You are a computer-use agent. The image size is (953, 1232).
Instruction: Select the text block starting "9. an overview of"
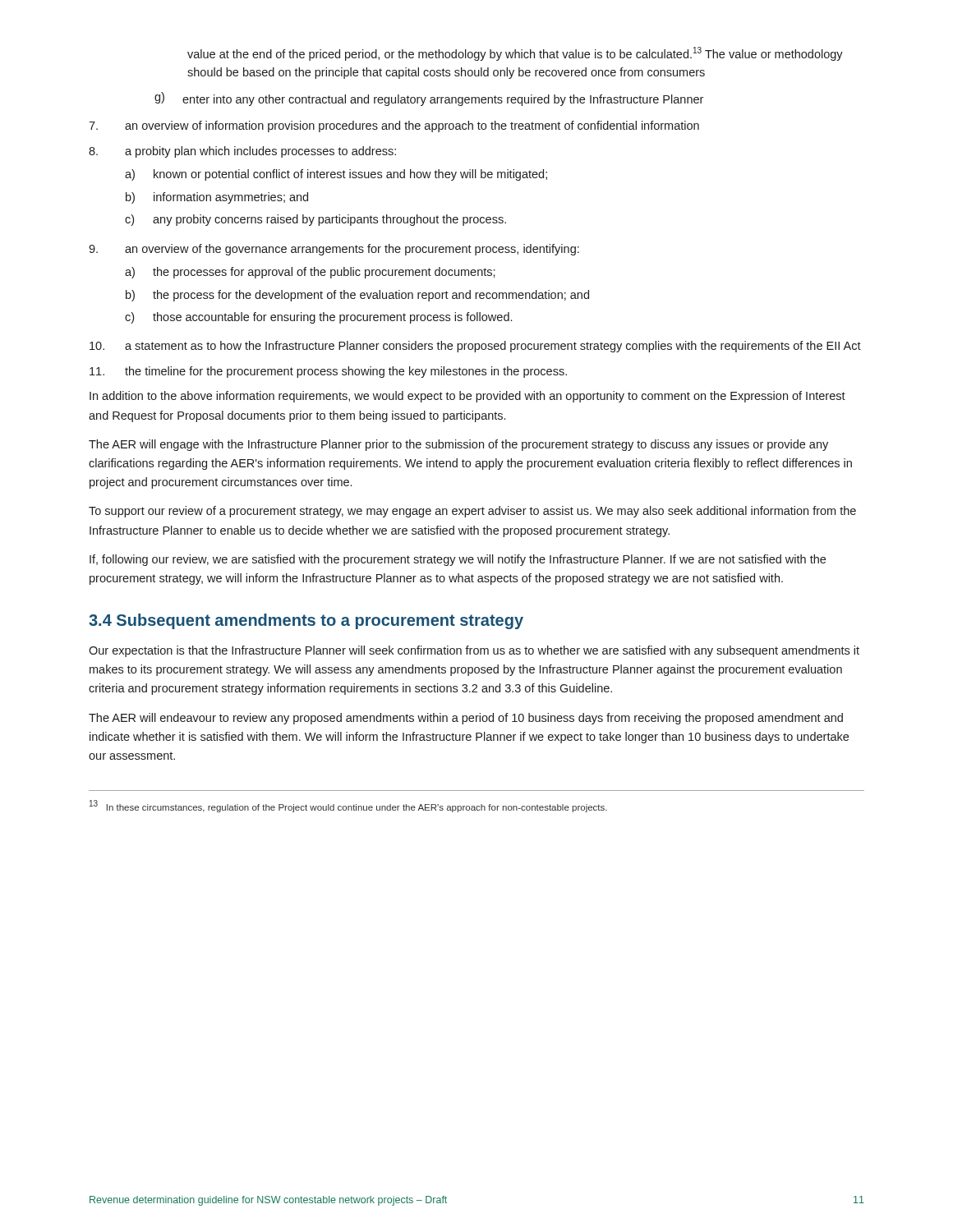click(x=476, y=285)
